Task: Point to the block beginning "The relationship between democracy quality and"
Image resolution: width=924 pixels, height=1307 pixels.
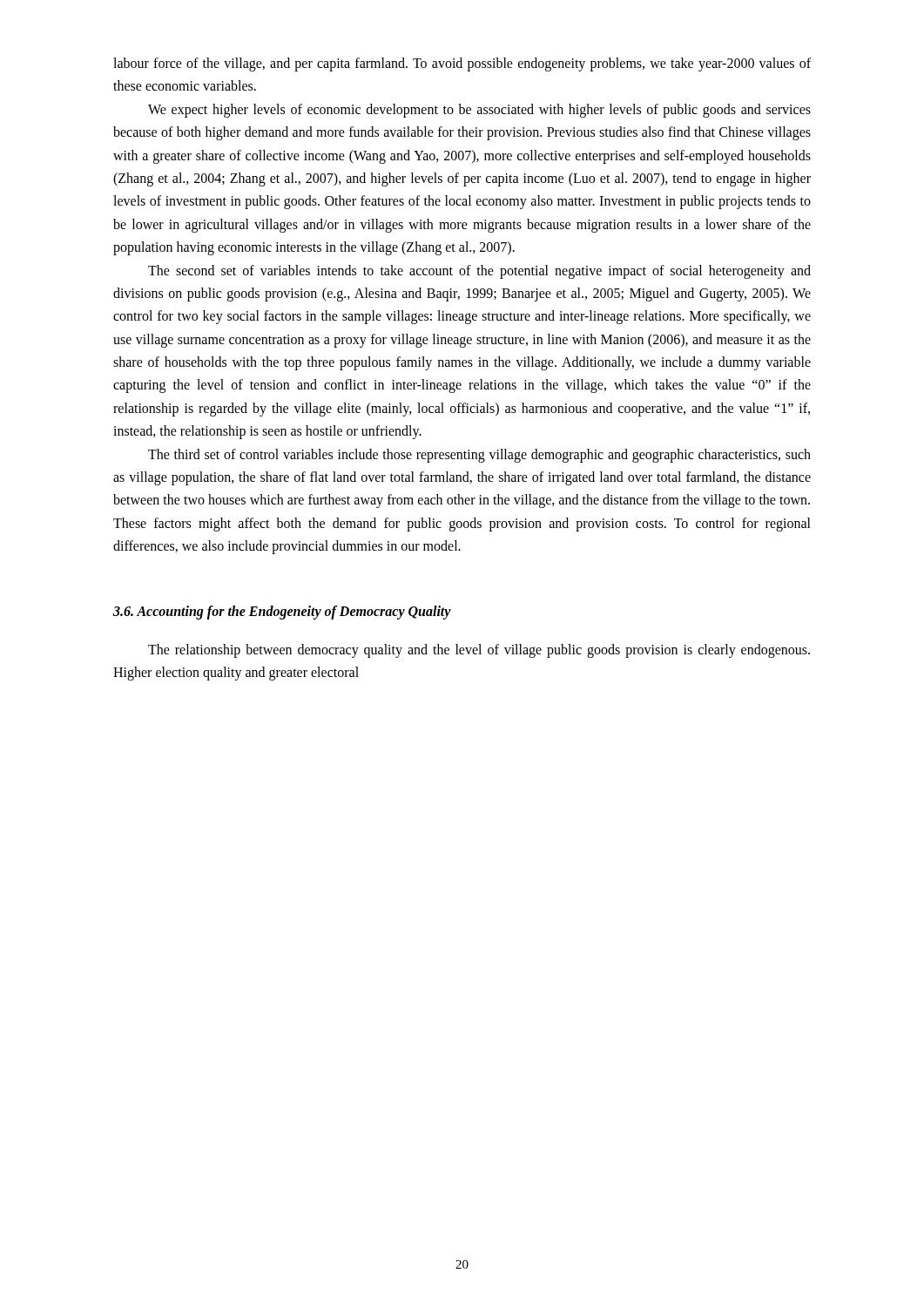Action: pyautogui.click(x=462, y=662)
